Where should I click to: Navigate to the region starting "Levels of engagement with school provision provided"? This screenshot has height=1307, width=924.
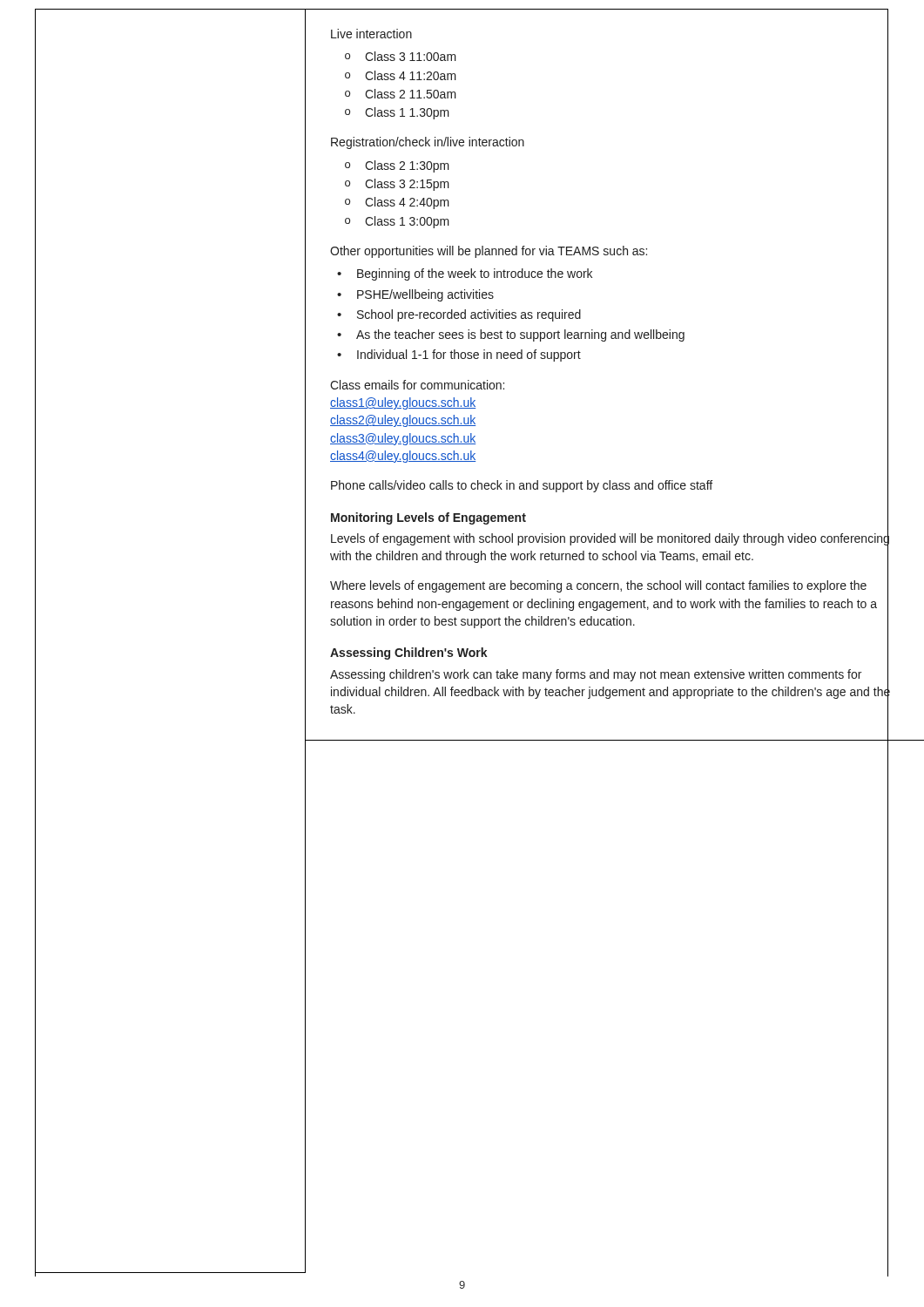619,547
